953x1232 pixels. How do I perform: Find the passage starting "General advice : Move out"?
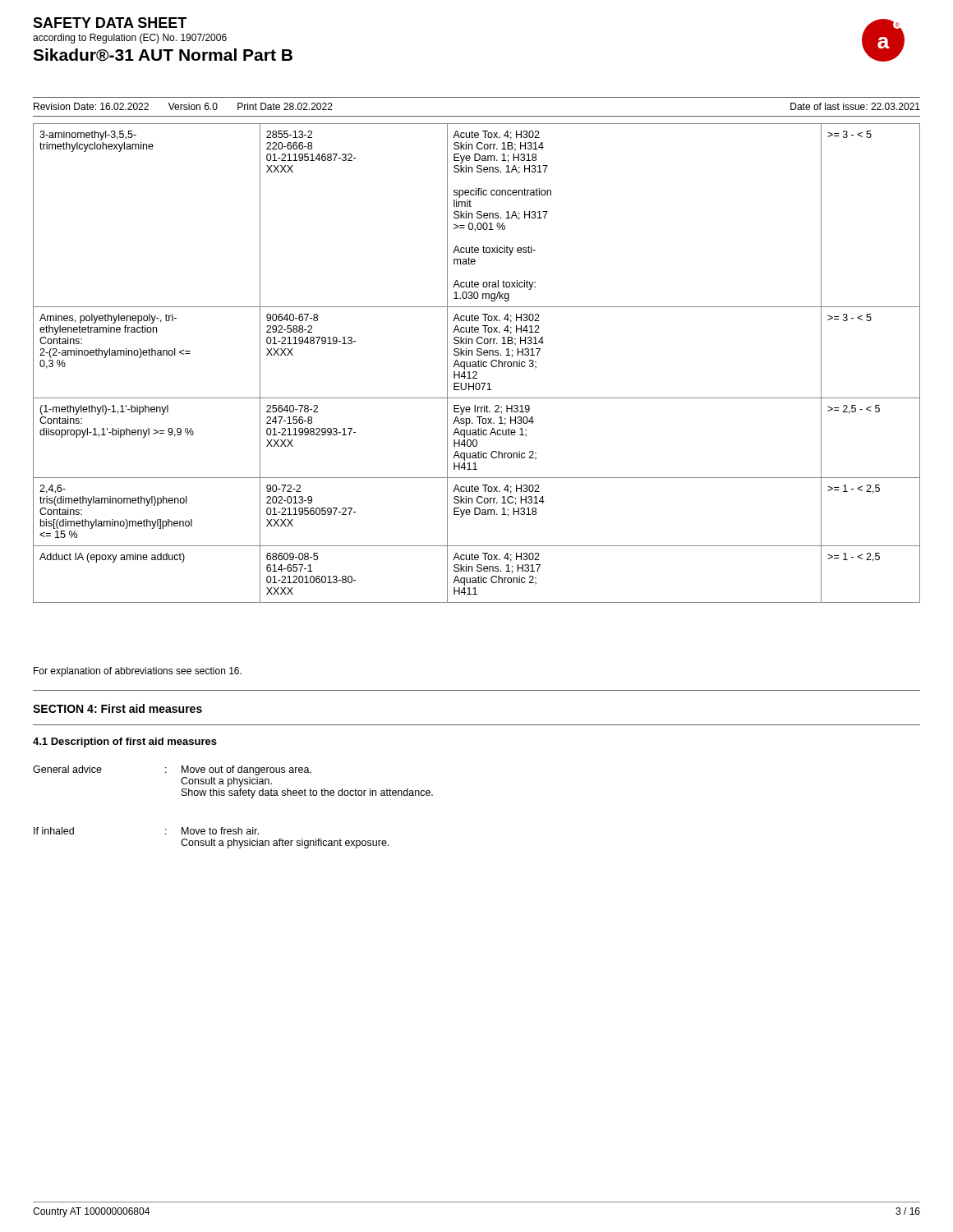click(233, 782)
